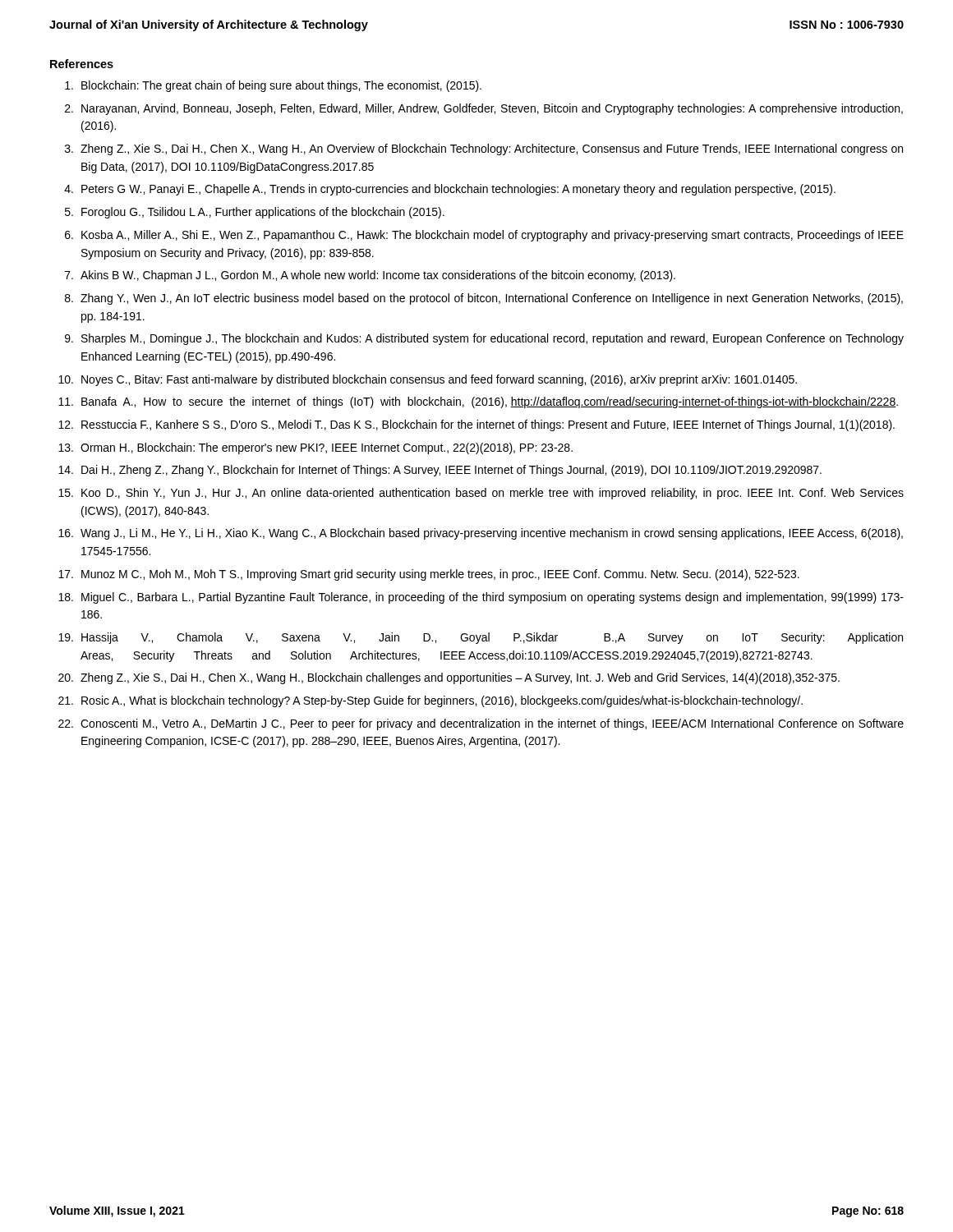
Task: Find the text block starting "5. Foroglou G.,"
Action: coord(255,213)
